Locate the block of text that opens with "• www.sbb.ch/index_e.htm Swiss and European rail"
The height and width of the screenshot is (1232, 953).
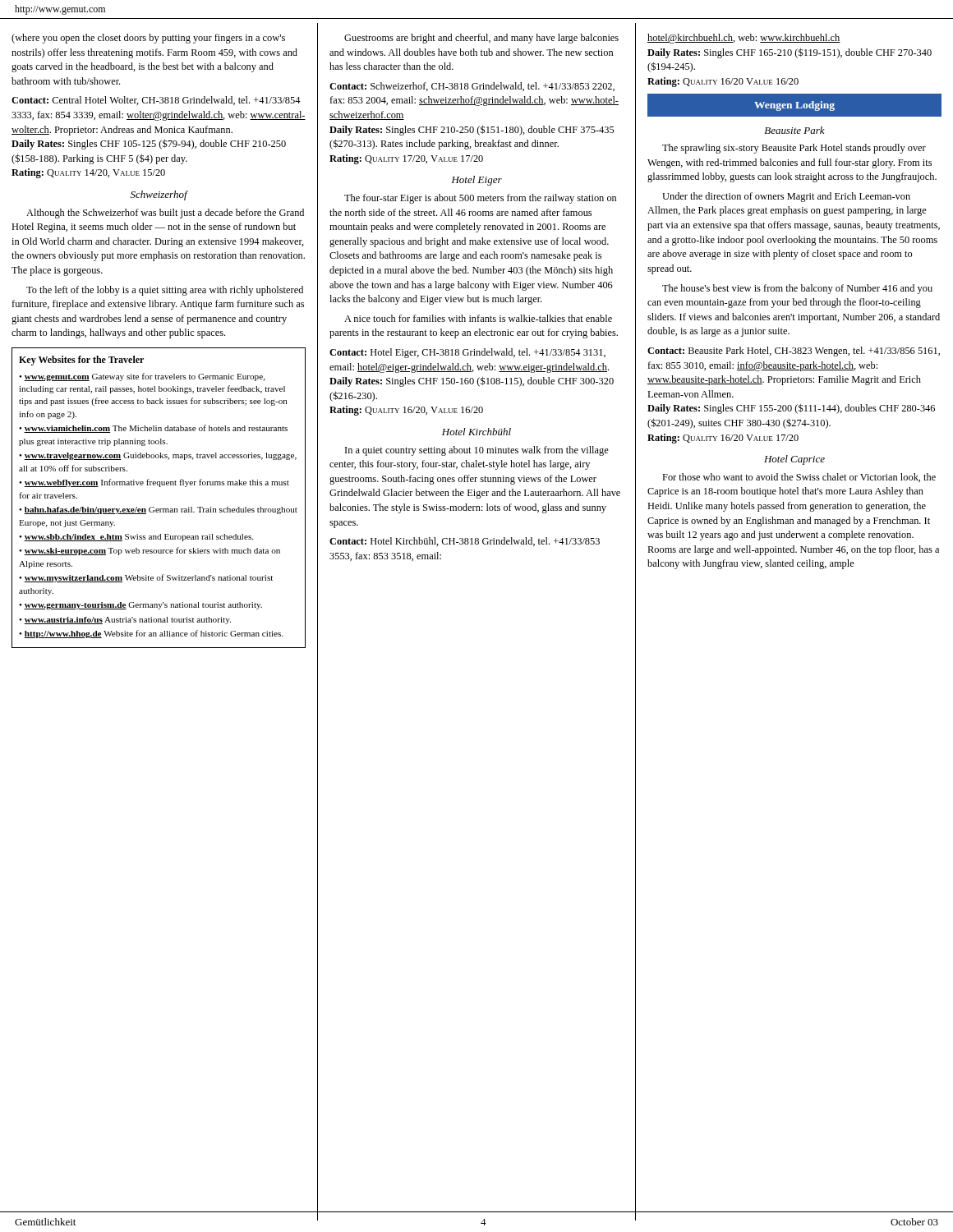click(159, 537)
